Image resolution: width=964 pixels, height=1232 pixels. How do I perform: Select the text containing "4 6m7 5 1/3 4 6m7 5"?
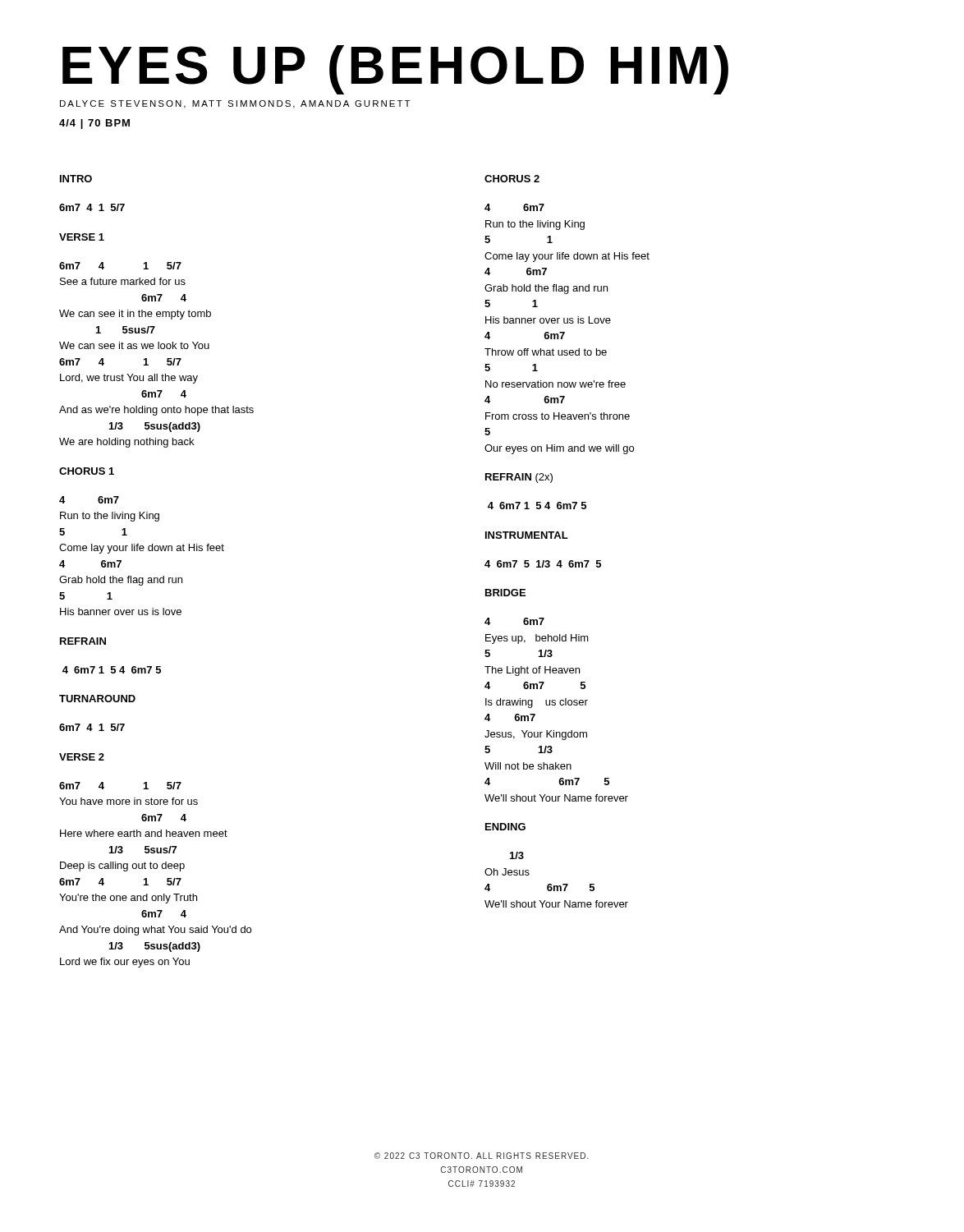click(x=543, y=564)
